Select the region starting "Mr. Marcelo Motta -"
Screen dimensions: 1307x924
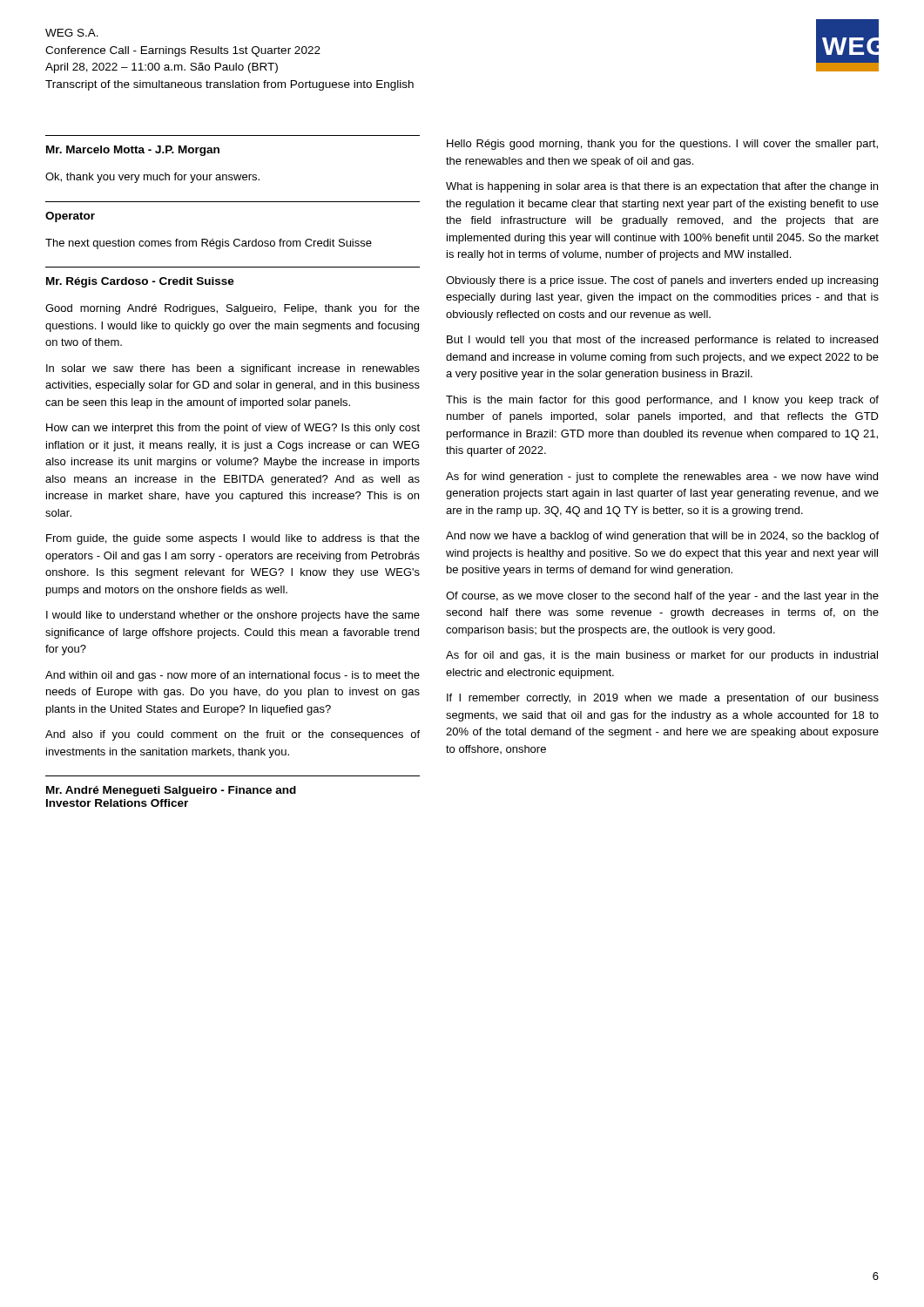[x=133, y=151]
